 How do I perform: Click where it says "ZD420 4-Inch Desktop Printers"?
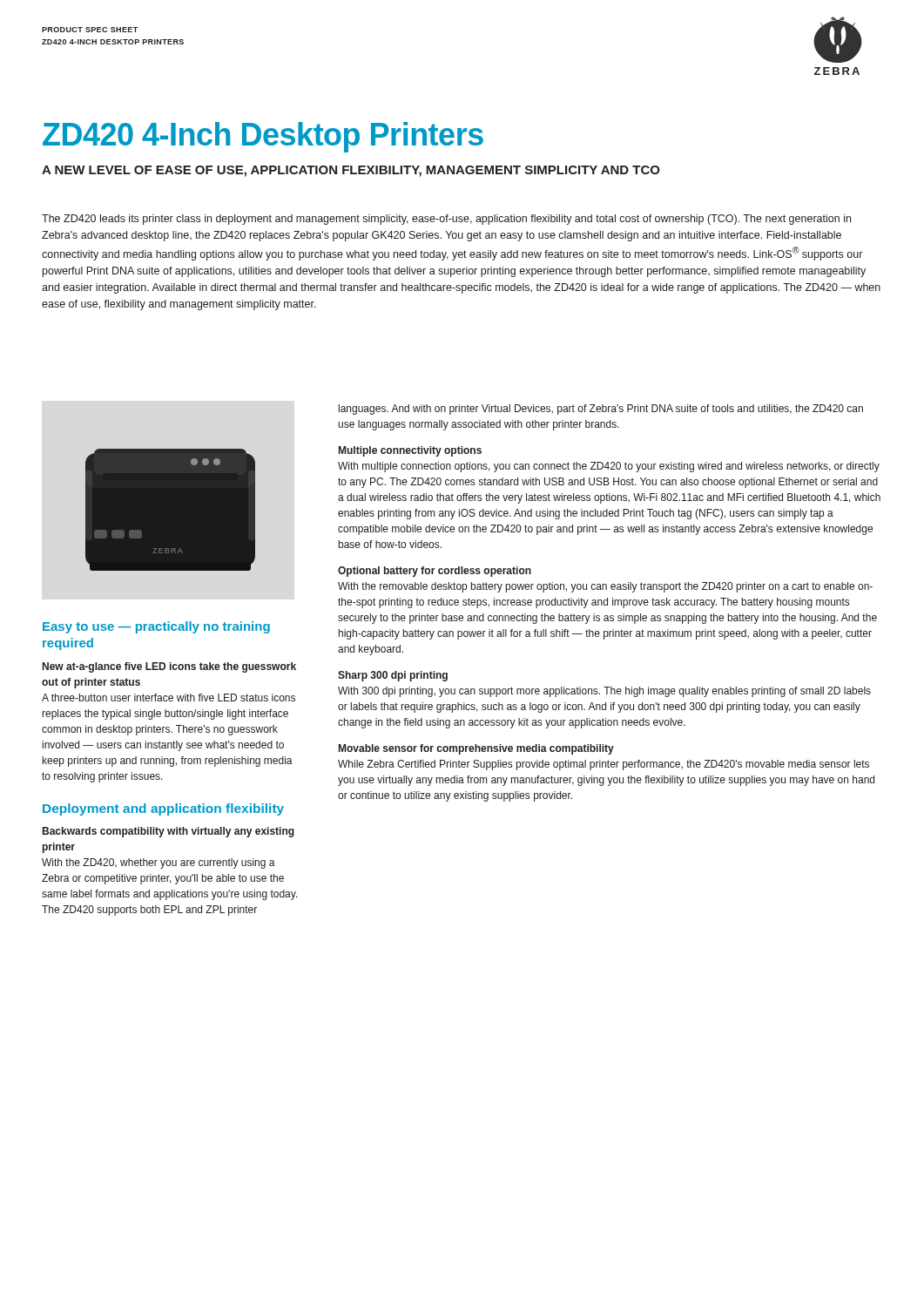(x=462, y=135)
